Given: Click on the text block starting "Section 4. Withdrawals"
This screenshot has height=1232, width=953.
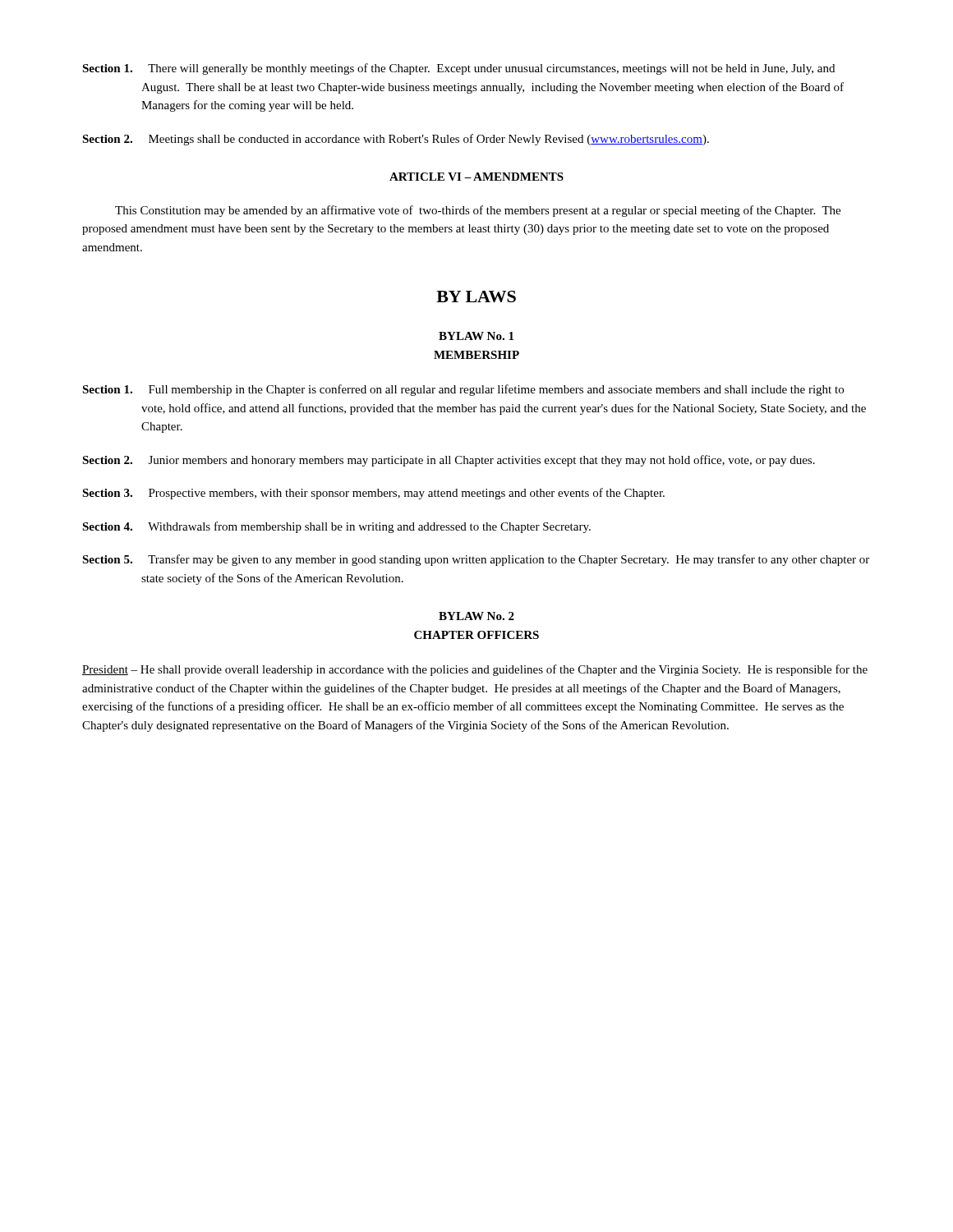Looking at the screenshot, I should (337, 526).
